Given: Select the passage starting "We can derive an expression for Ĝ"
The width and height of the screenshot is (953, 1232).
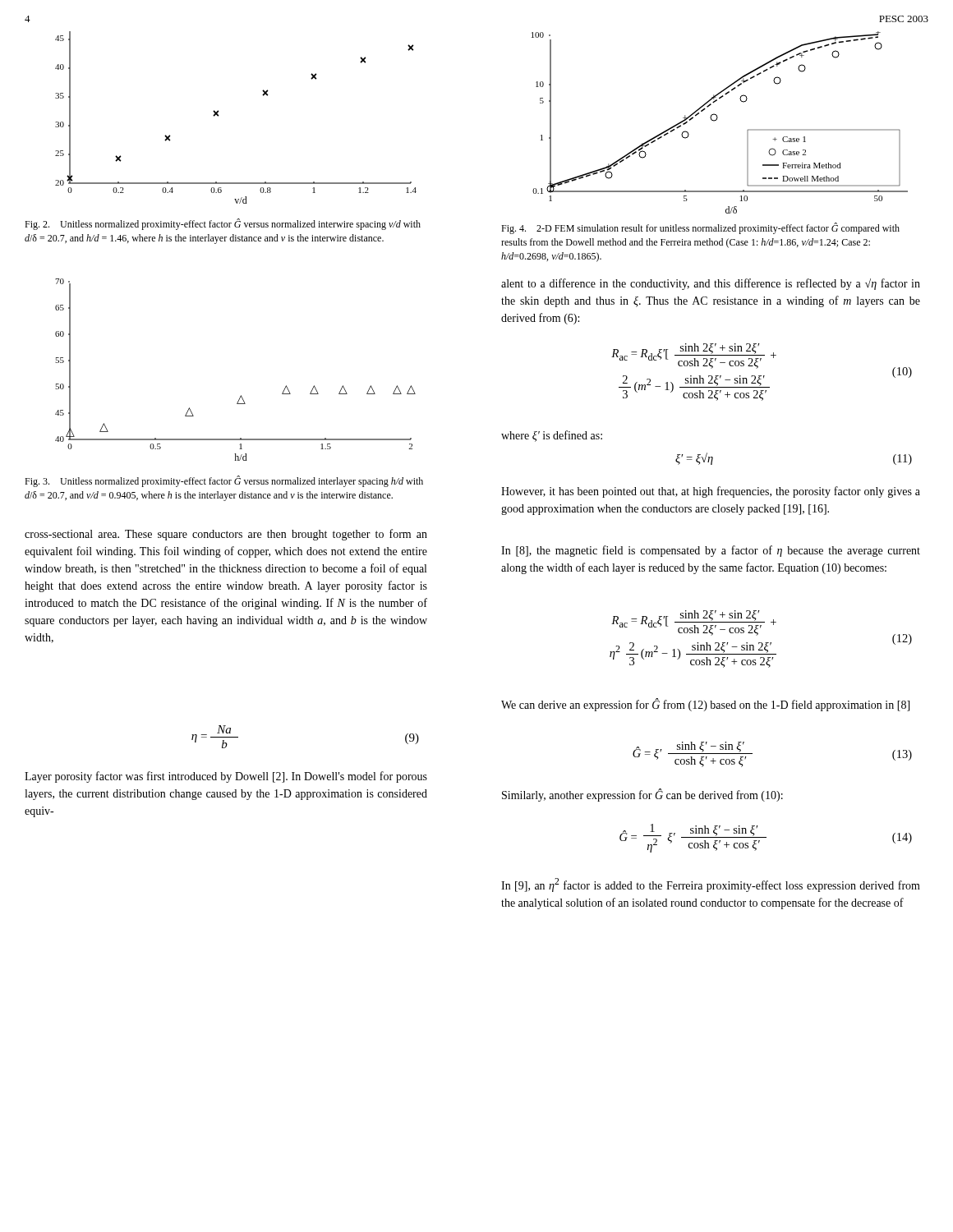Looking at the screenshot, I should pyautogui.click(x=706, y=705).
